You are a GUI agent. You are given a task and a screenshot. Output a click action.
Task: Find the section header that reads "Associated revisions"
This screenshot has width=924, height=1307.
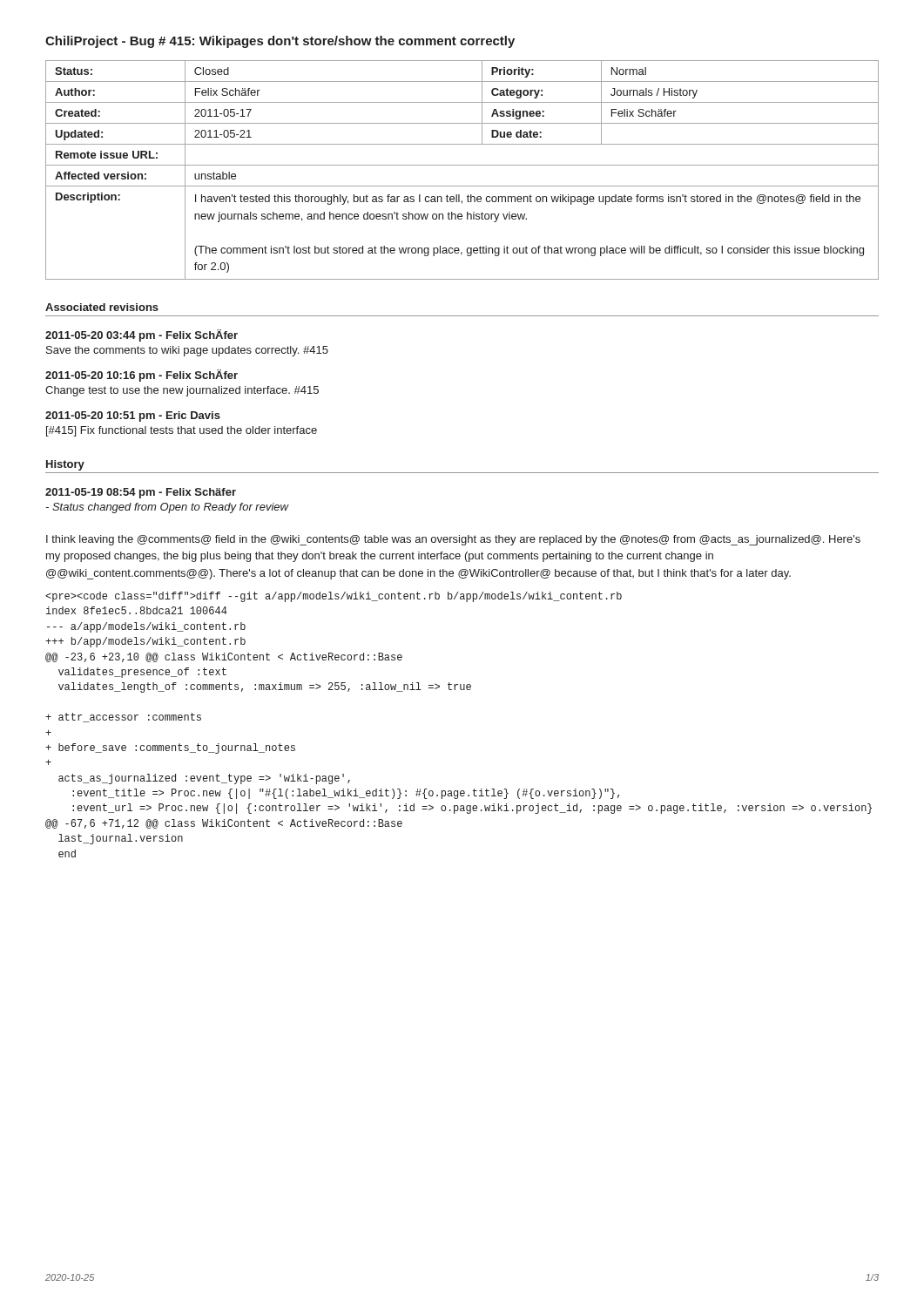[x=102, y=307]
